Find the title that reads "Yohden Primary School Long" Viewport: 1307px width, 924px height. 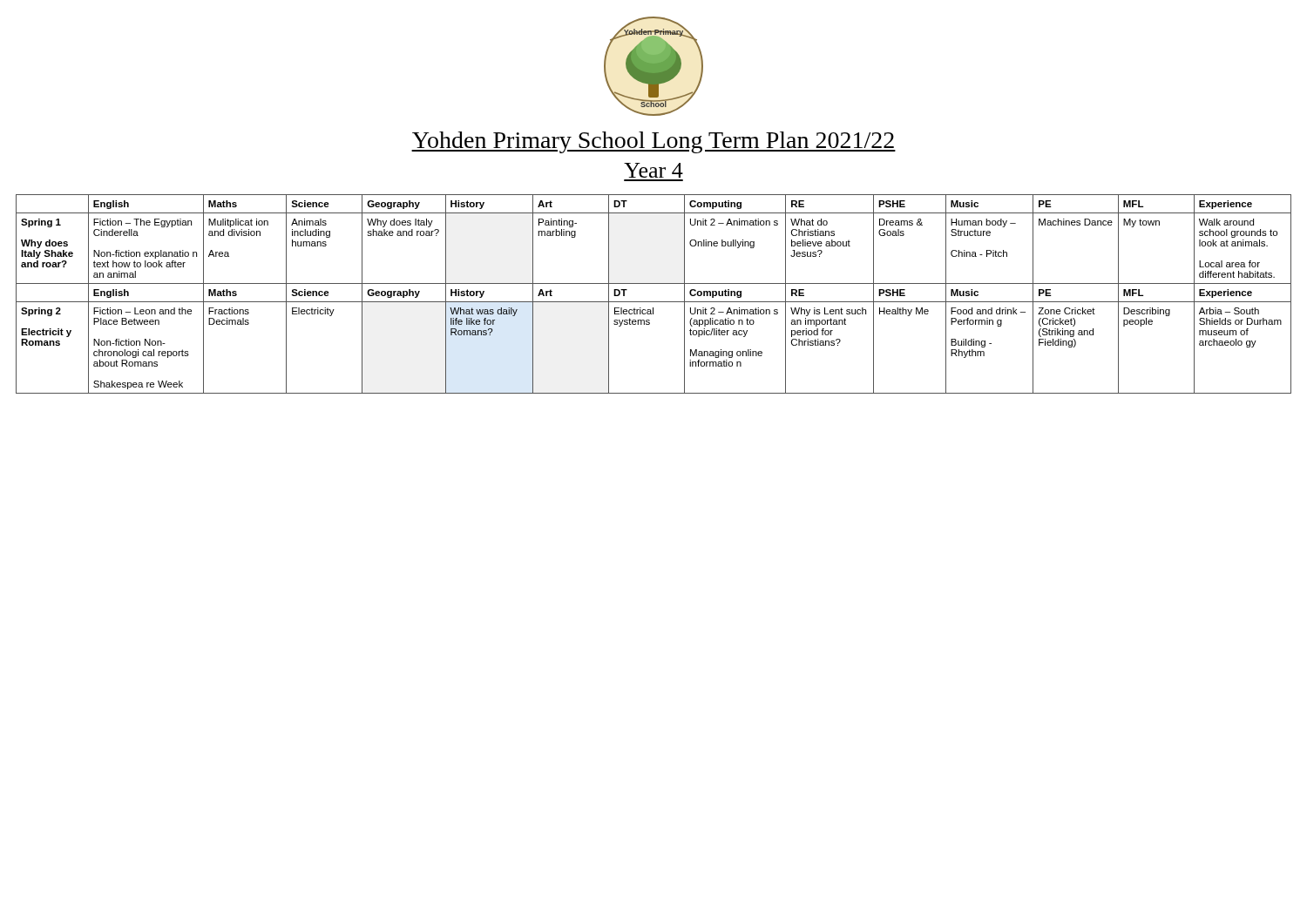pos(654,155)
